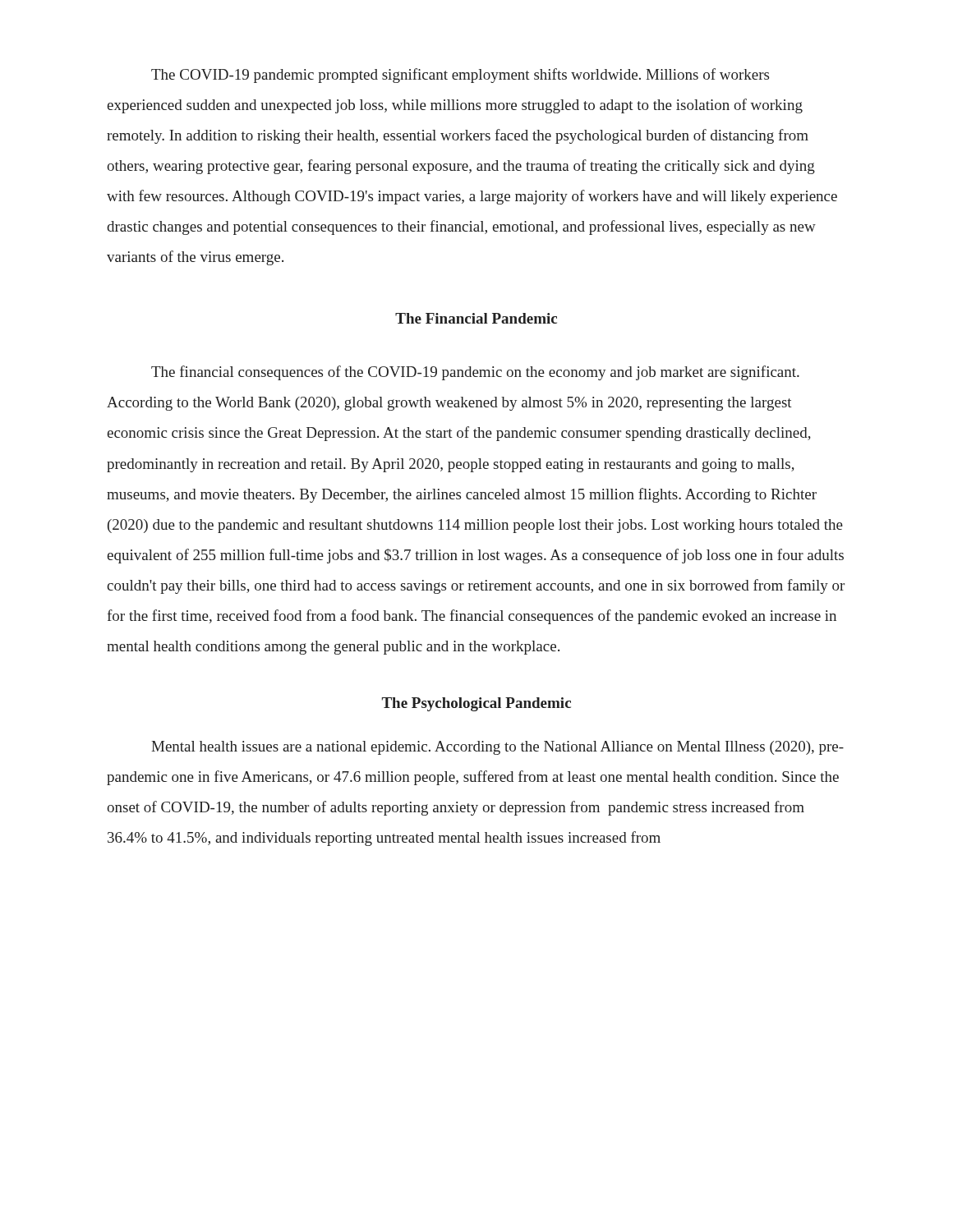Screen dimensions: 1232x953
Task: Select the text block that reads "The financial consequences of"
Action: pos(476,509)
